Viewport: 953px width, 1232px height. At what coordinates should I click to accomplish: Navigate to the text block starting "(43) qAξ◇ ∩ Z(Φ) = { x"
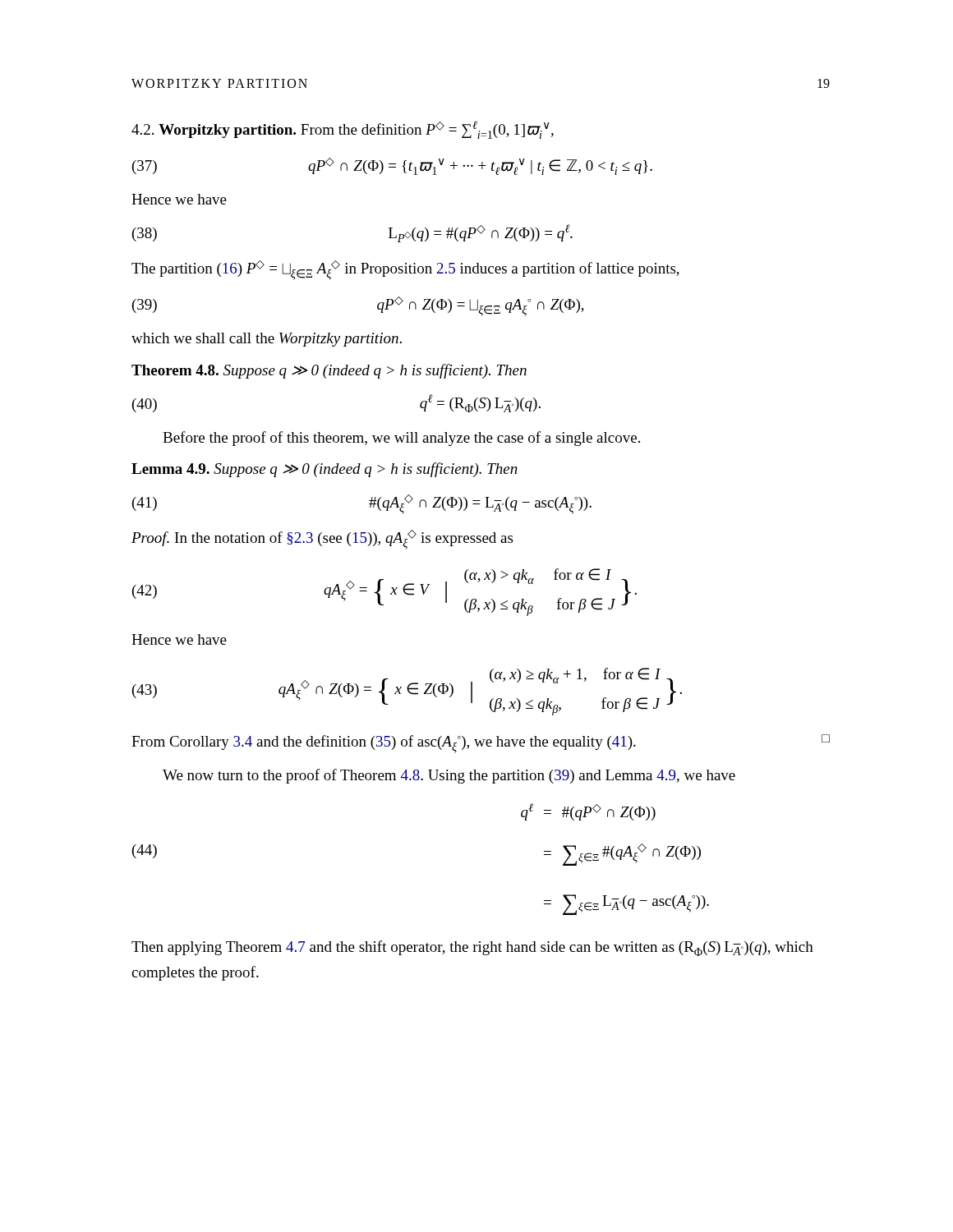(x=481, y=690)
